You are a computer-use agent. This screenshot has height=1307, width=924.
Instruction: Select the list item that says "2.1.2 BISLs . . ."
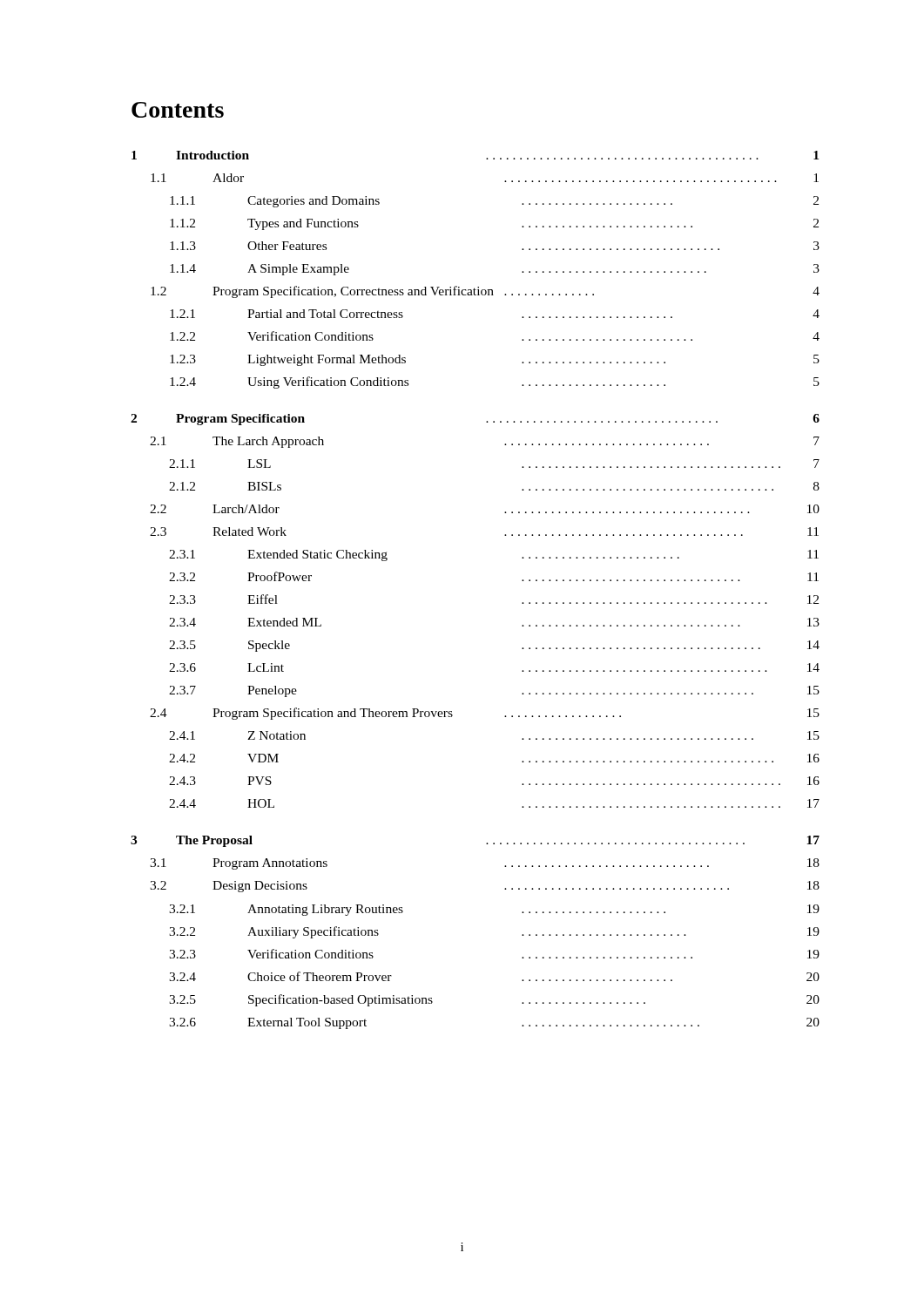[182, 486]
